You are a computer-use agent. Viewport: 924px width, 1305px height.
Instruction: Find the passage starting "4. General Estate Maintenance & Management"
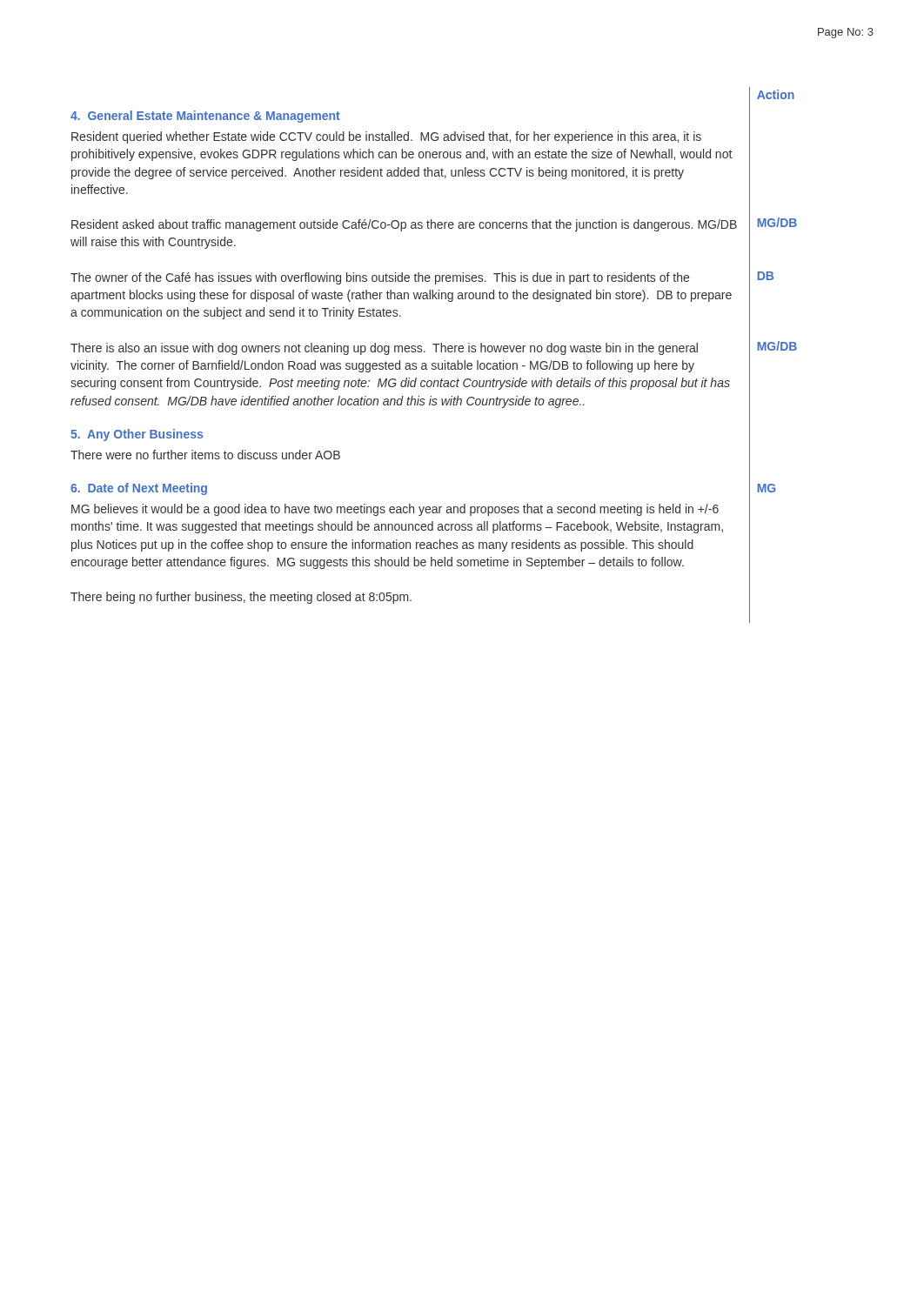coord(205,116)
